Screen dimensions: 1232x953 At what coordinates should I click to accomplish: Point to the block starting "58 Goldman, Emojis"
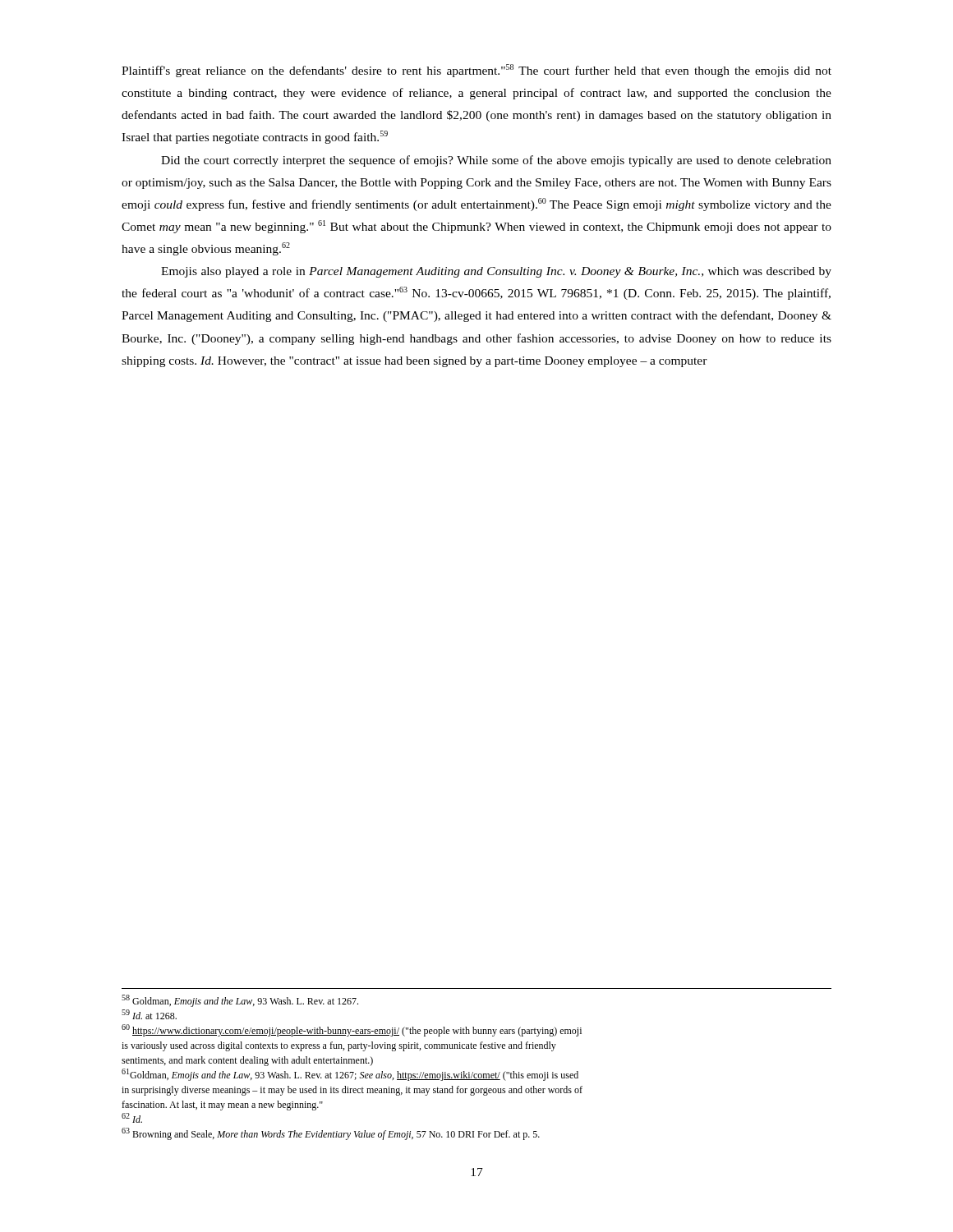[240, 1001]
